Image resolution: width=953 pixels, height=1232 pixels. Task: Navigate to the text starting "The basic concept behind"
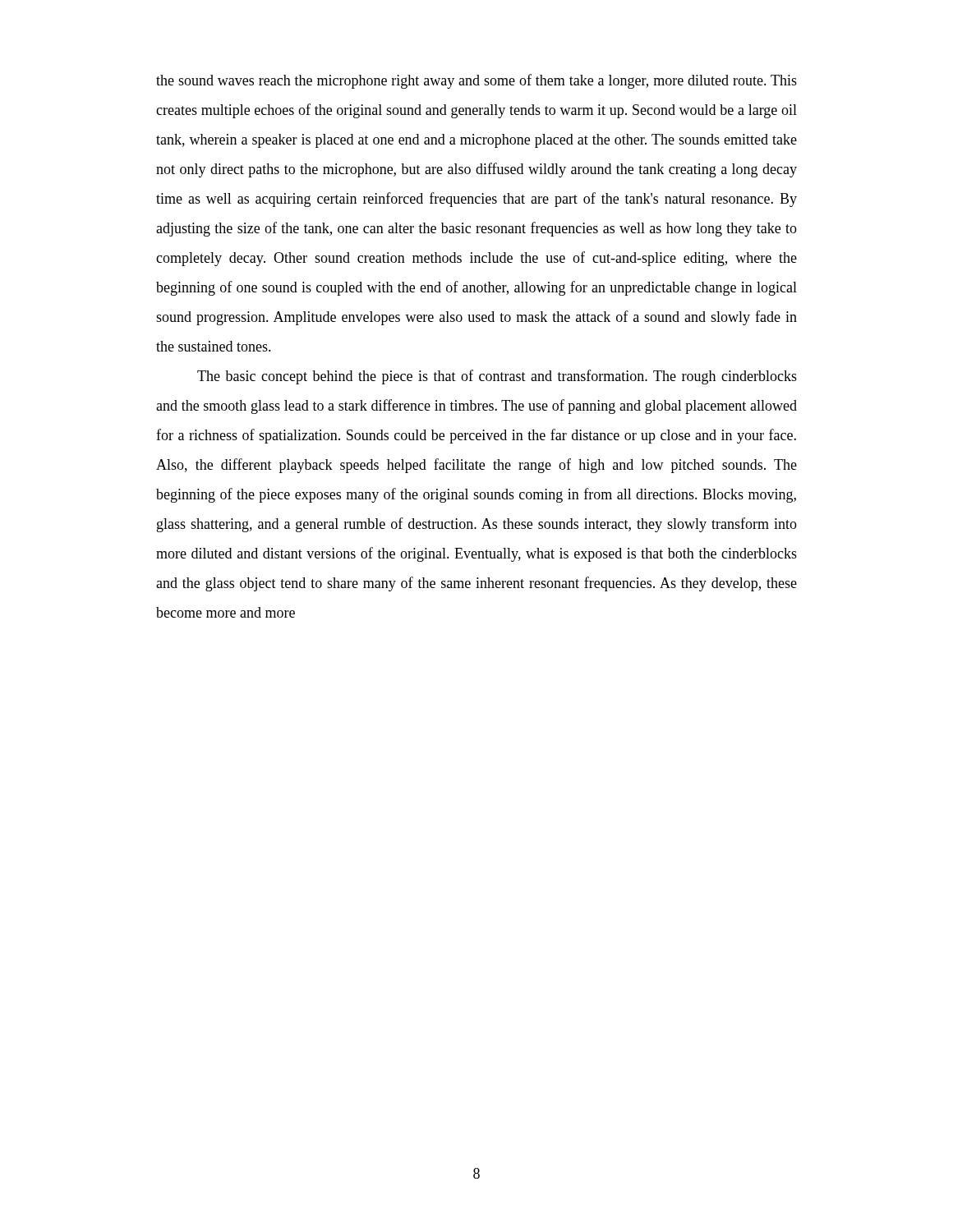pos(476,494)
